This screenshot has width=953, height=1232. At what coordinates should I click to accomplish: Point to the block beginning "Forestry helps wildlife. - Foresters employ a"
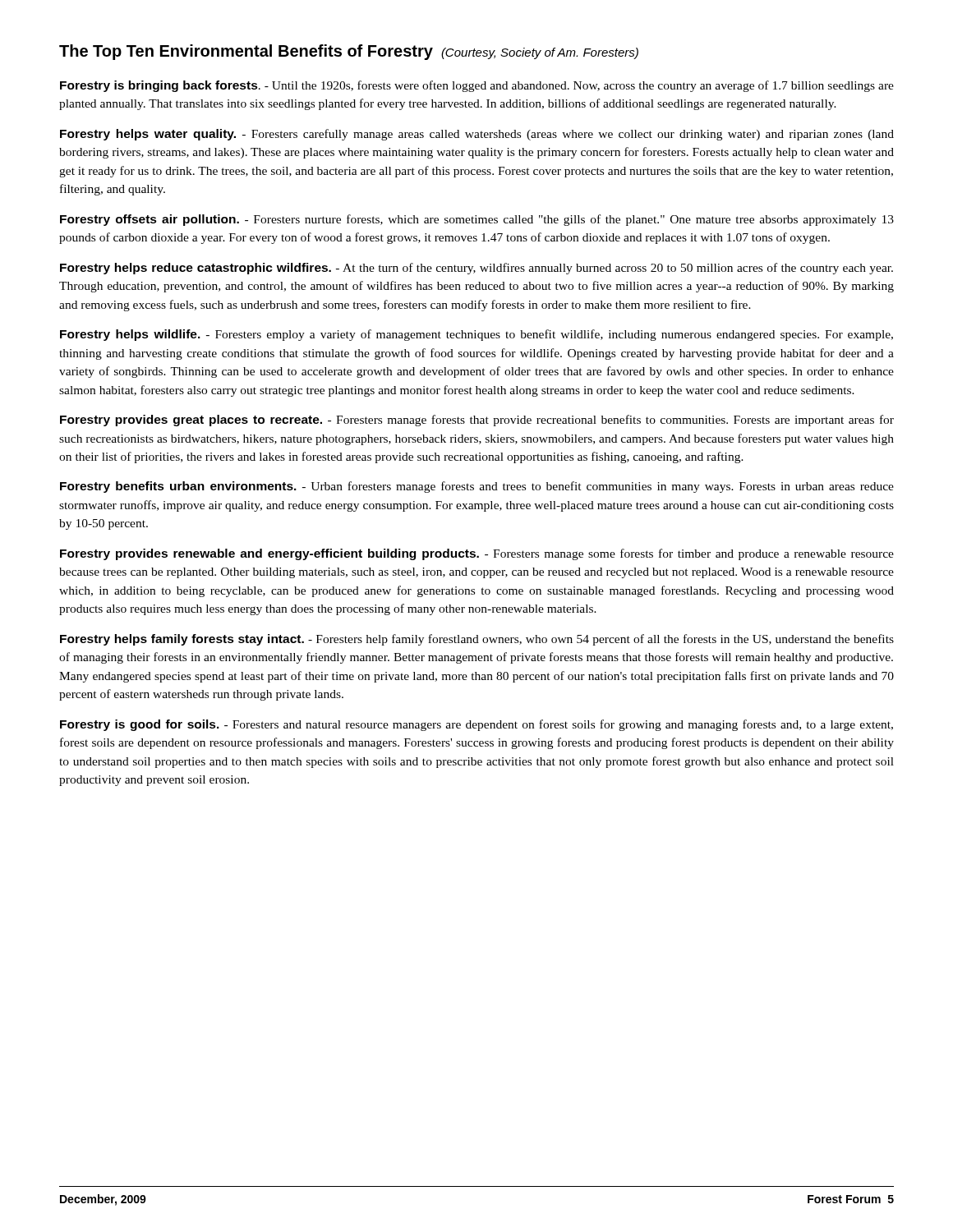476,362
